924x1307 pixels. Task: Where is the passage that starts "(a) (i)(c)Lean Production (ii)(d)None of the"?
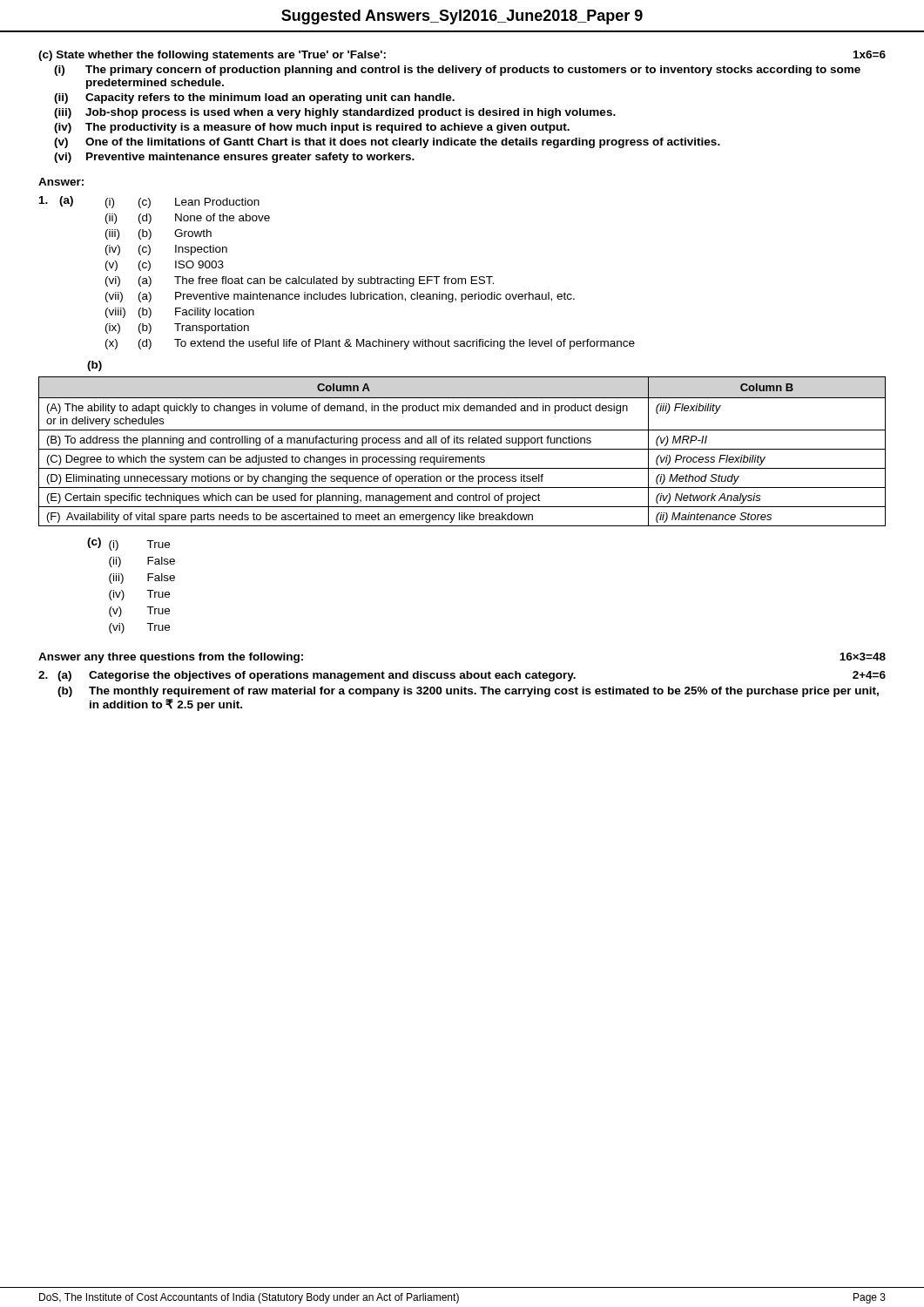coord(462,272)
